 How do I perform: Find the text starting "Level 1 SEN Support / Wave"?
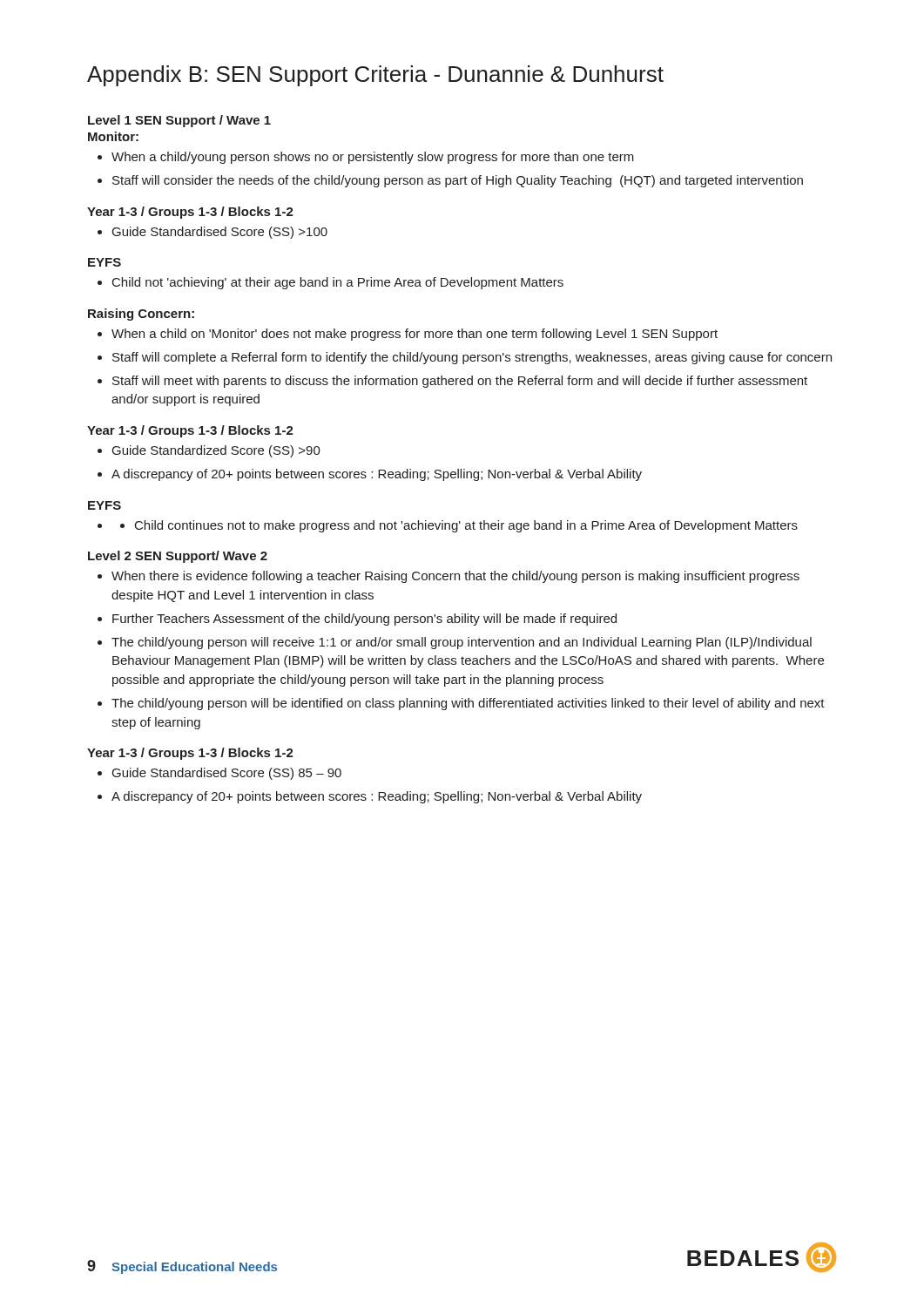(x=462, y=151)
